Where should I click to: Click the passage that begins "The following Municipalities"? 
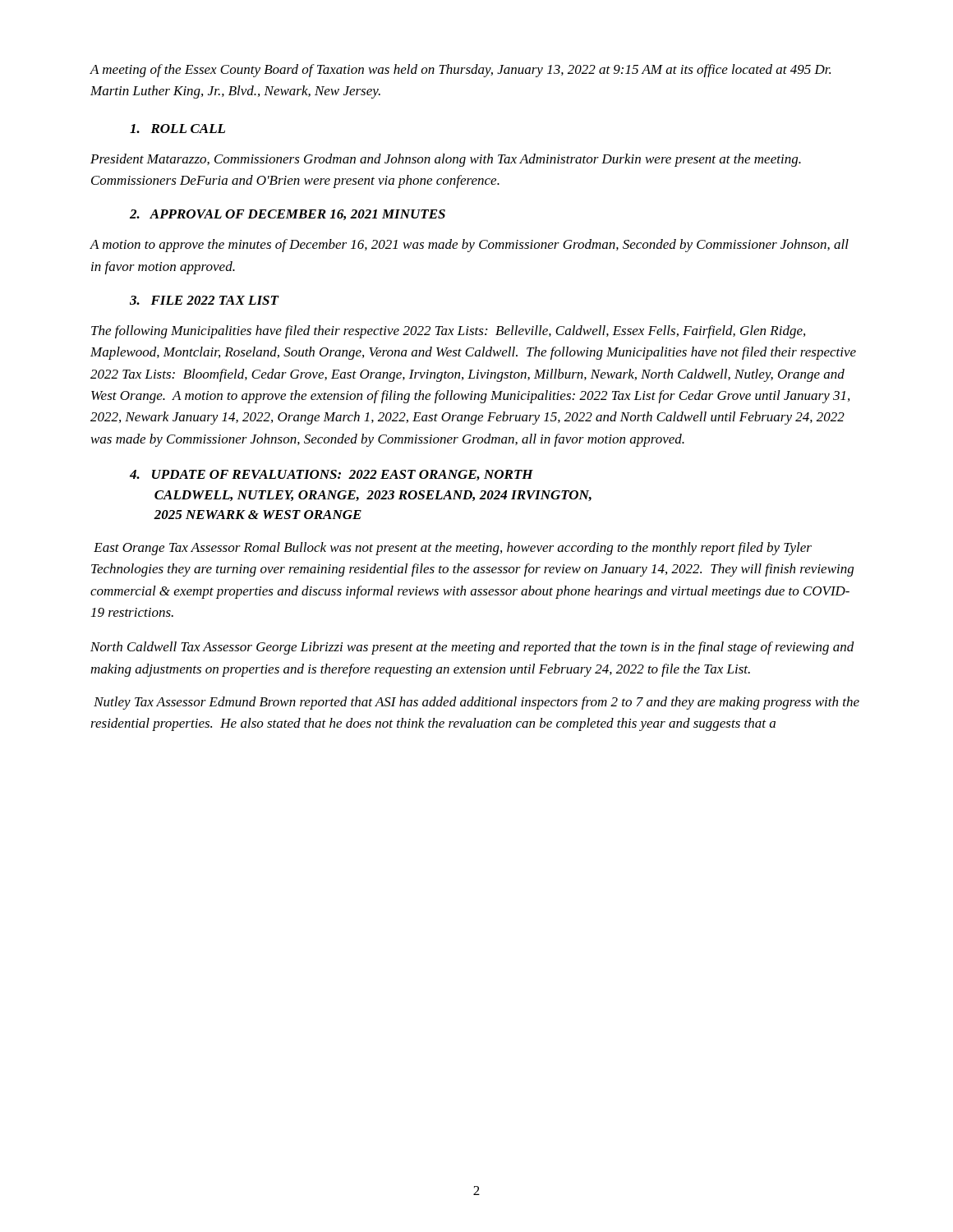click(473, 385)
